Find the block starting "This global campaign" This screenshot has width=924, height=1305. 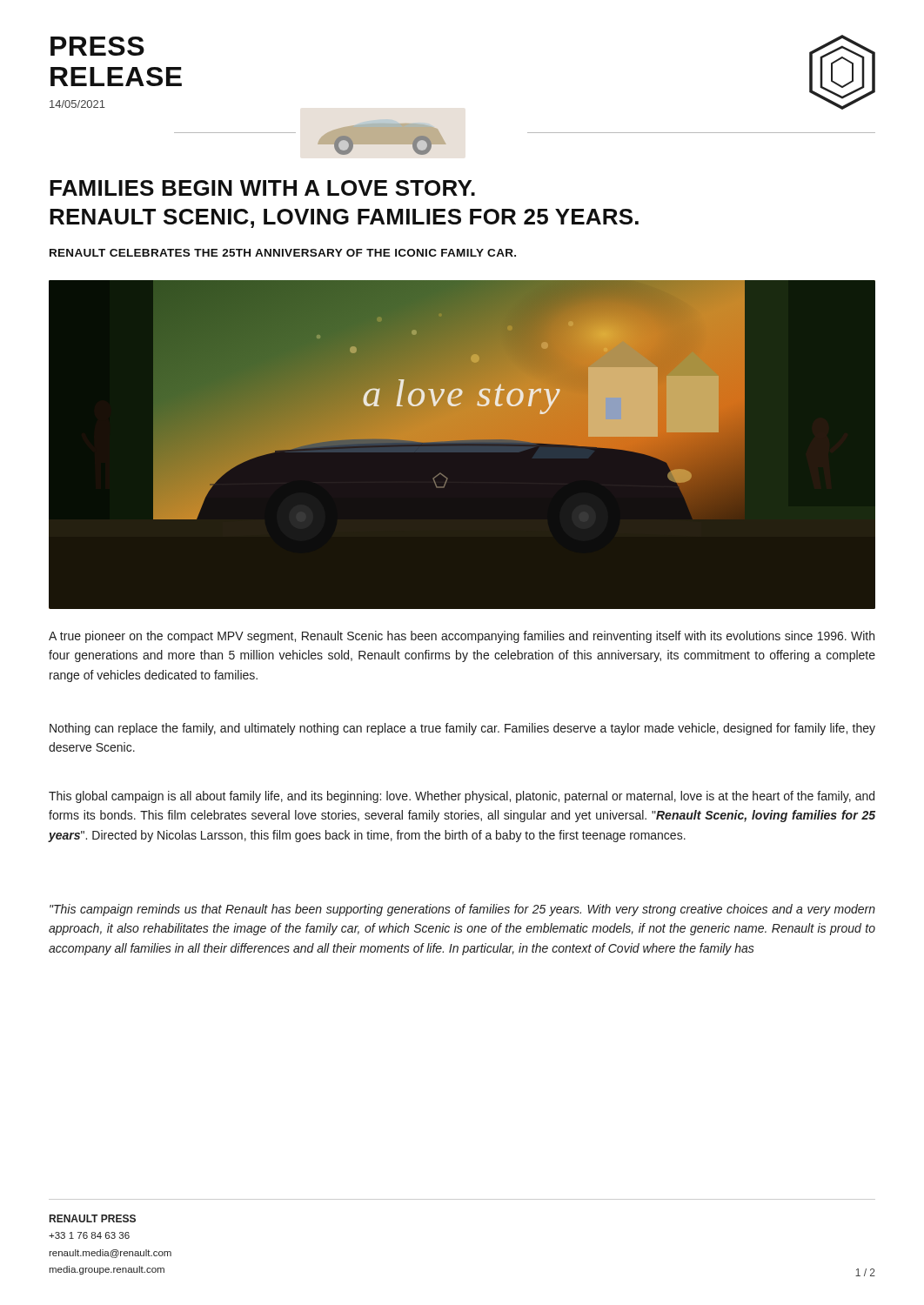coord(462,816)
